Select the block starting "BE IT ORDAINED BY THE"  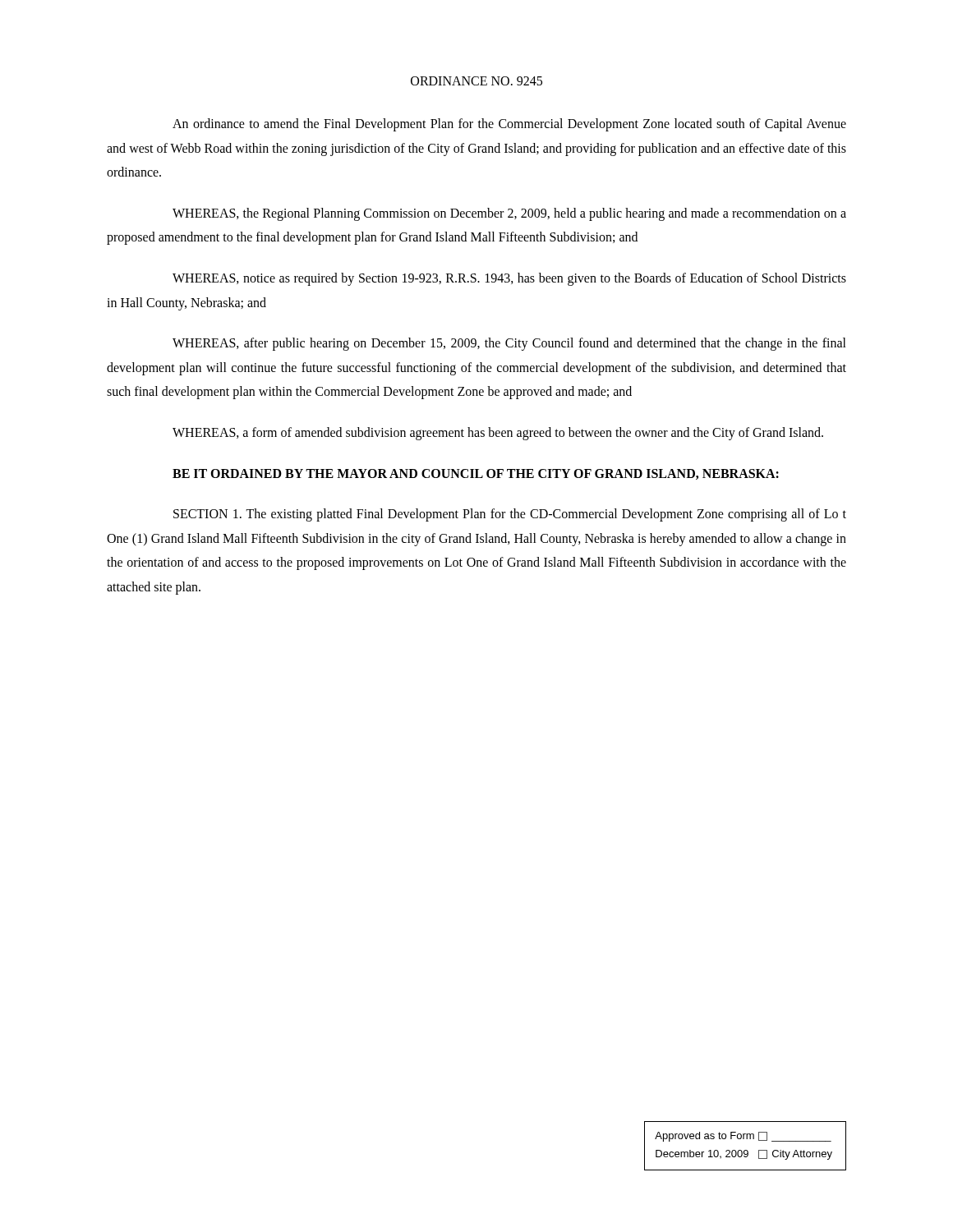pos(476,473)
